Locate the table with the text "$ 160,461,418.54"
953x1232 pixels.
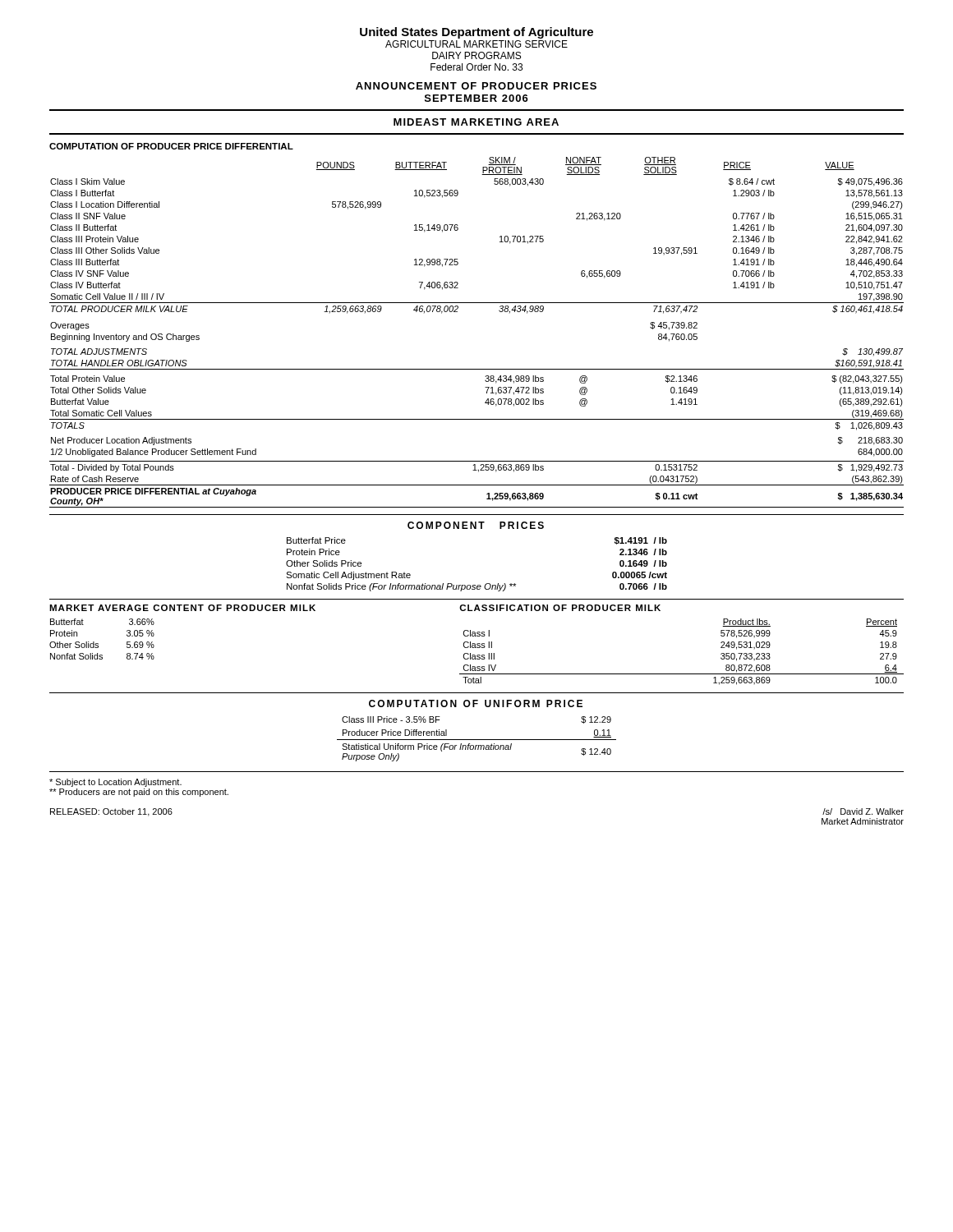(x=476, y=331)
